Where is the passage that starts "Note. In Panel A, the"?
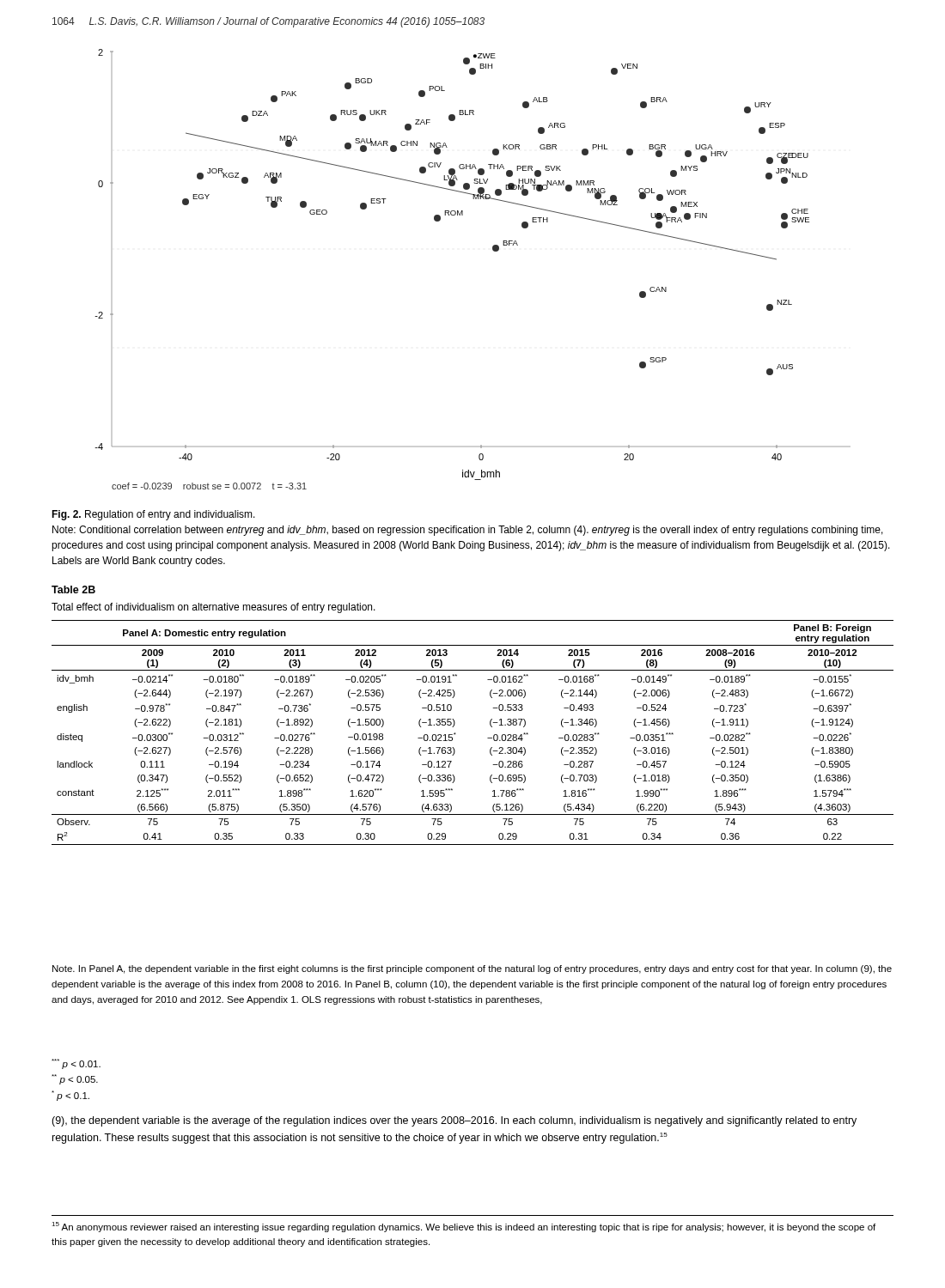This screenshot has height=1288, width=945. pyautogui.click(x=472, y=984)
